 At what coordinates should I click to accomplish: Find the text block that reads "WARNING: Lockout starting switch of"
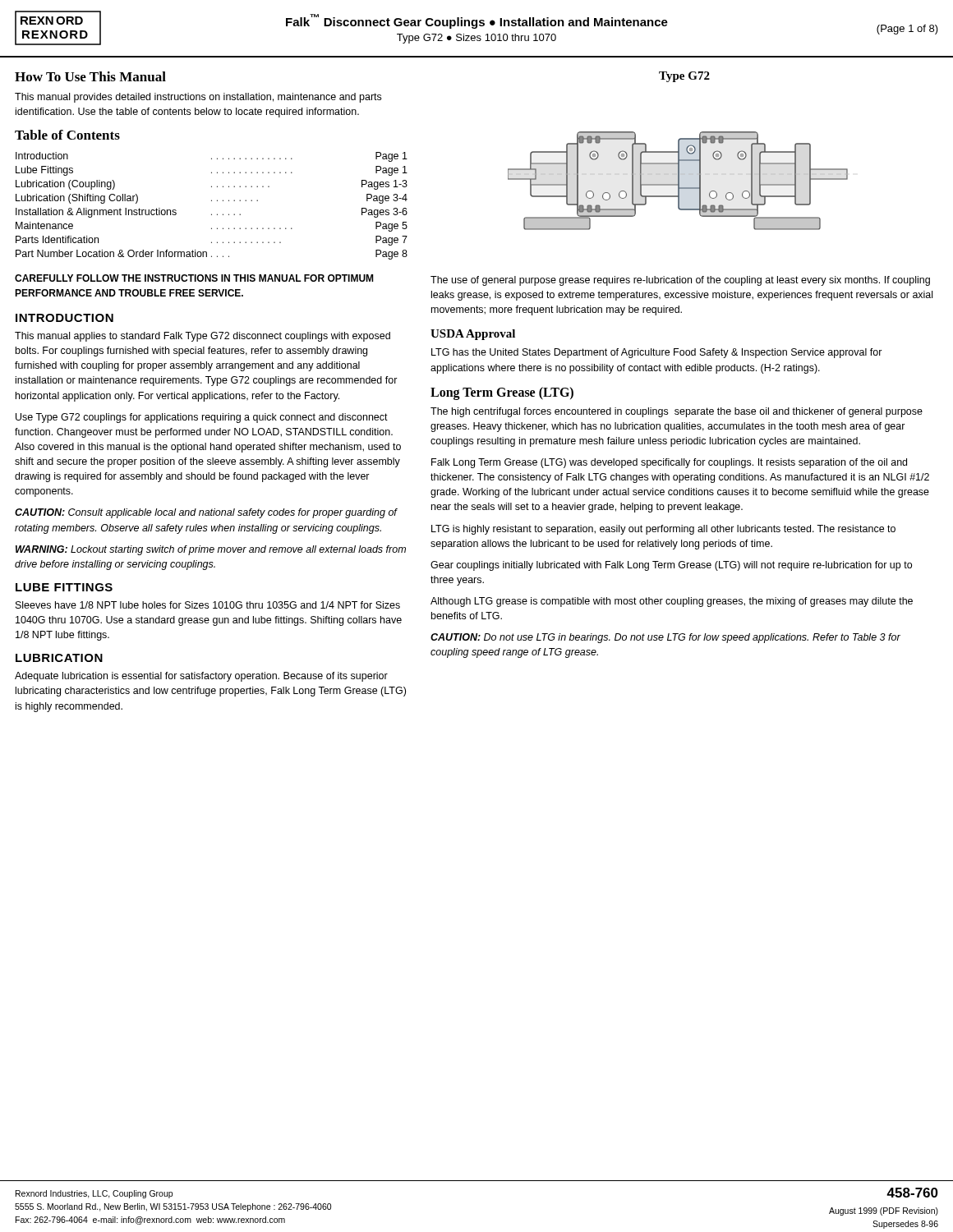coord(211,557)
